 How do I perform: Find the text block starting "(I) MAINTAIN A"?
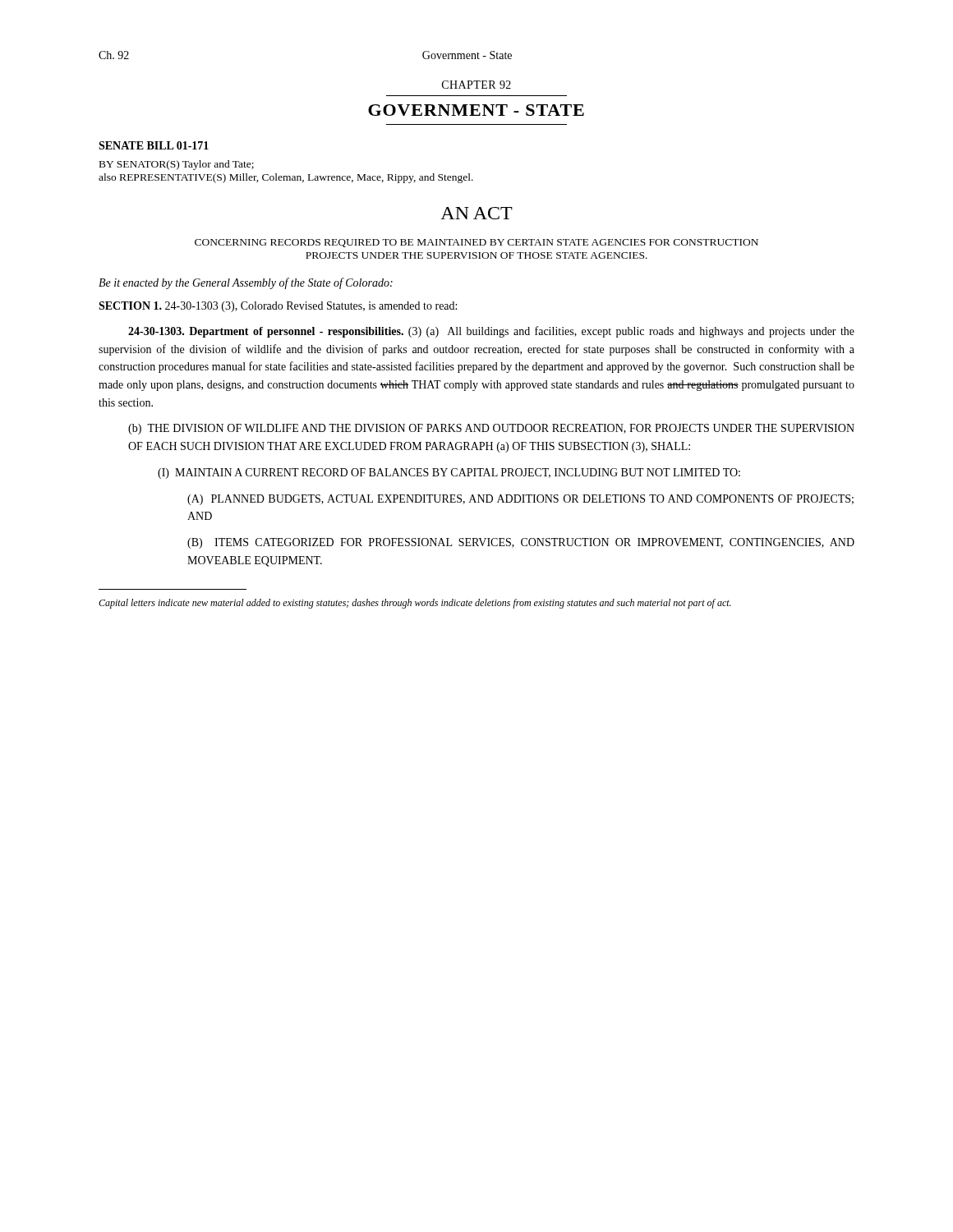449,472
